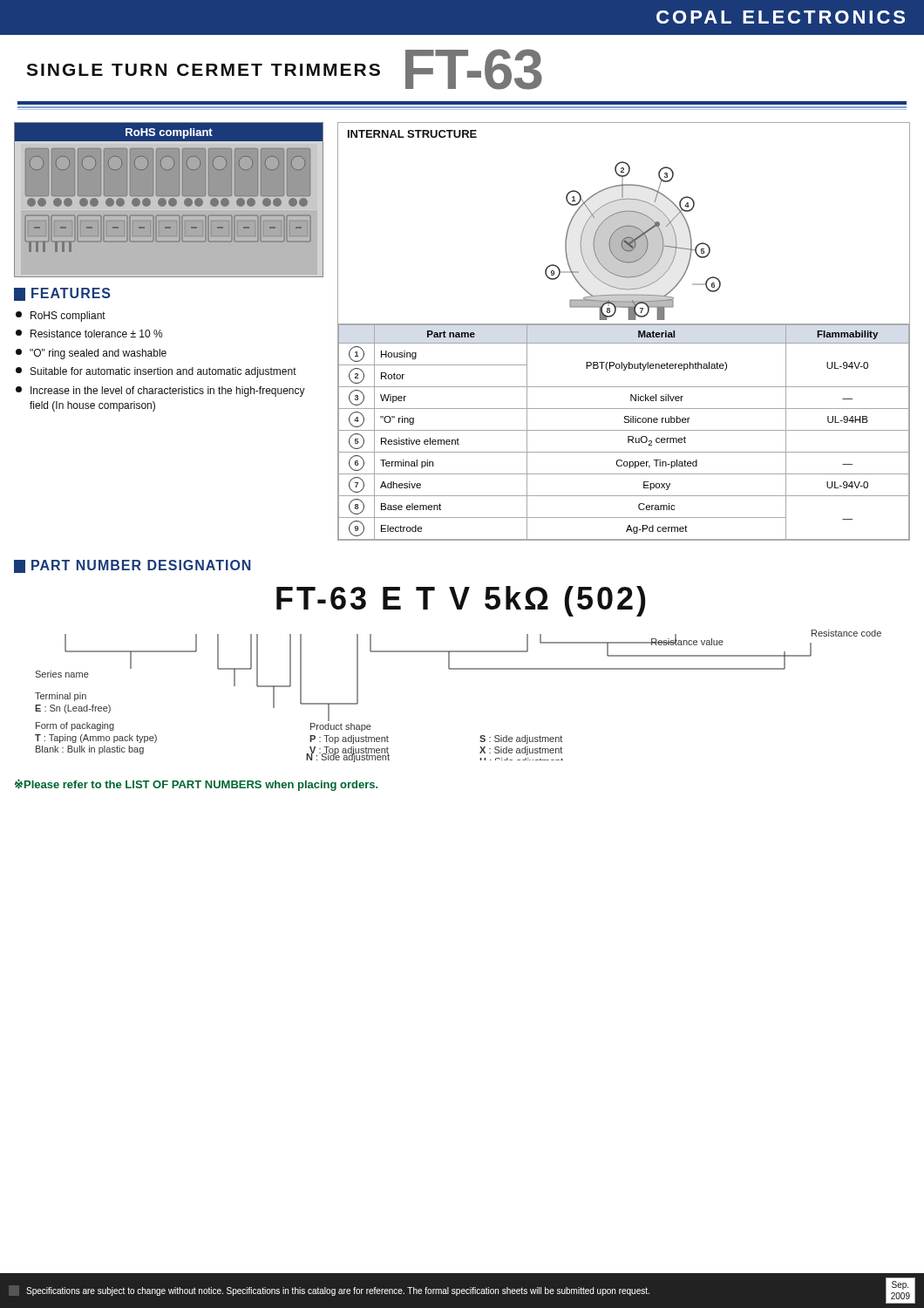924x1308 pixels.
Task: Find the list item containing "Resistance tolerance ± 10 %"
Action: click(x=89, y=334)
